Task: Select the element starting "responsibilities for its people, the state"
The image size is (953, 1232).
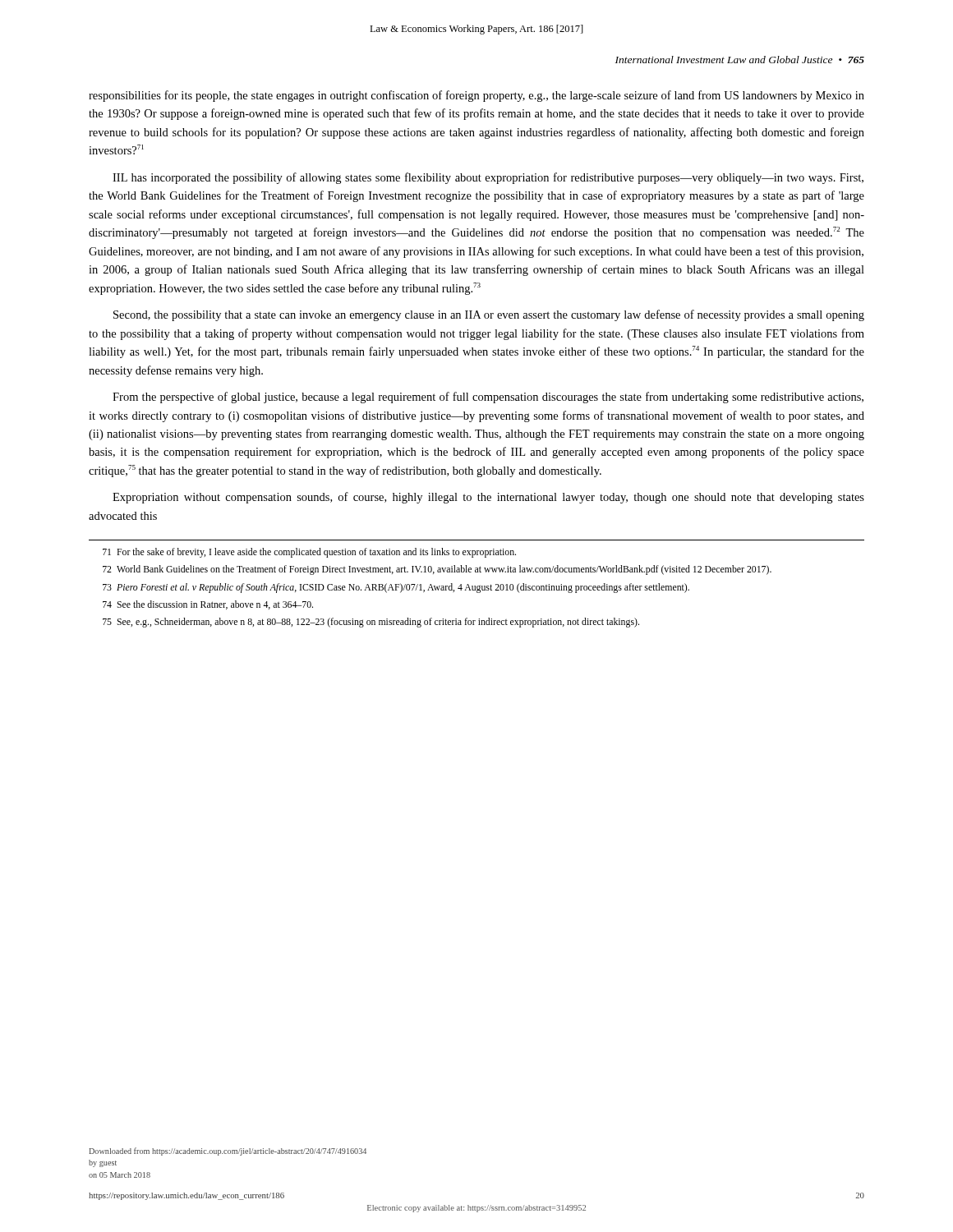Action: pos(476,123)
